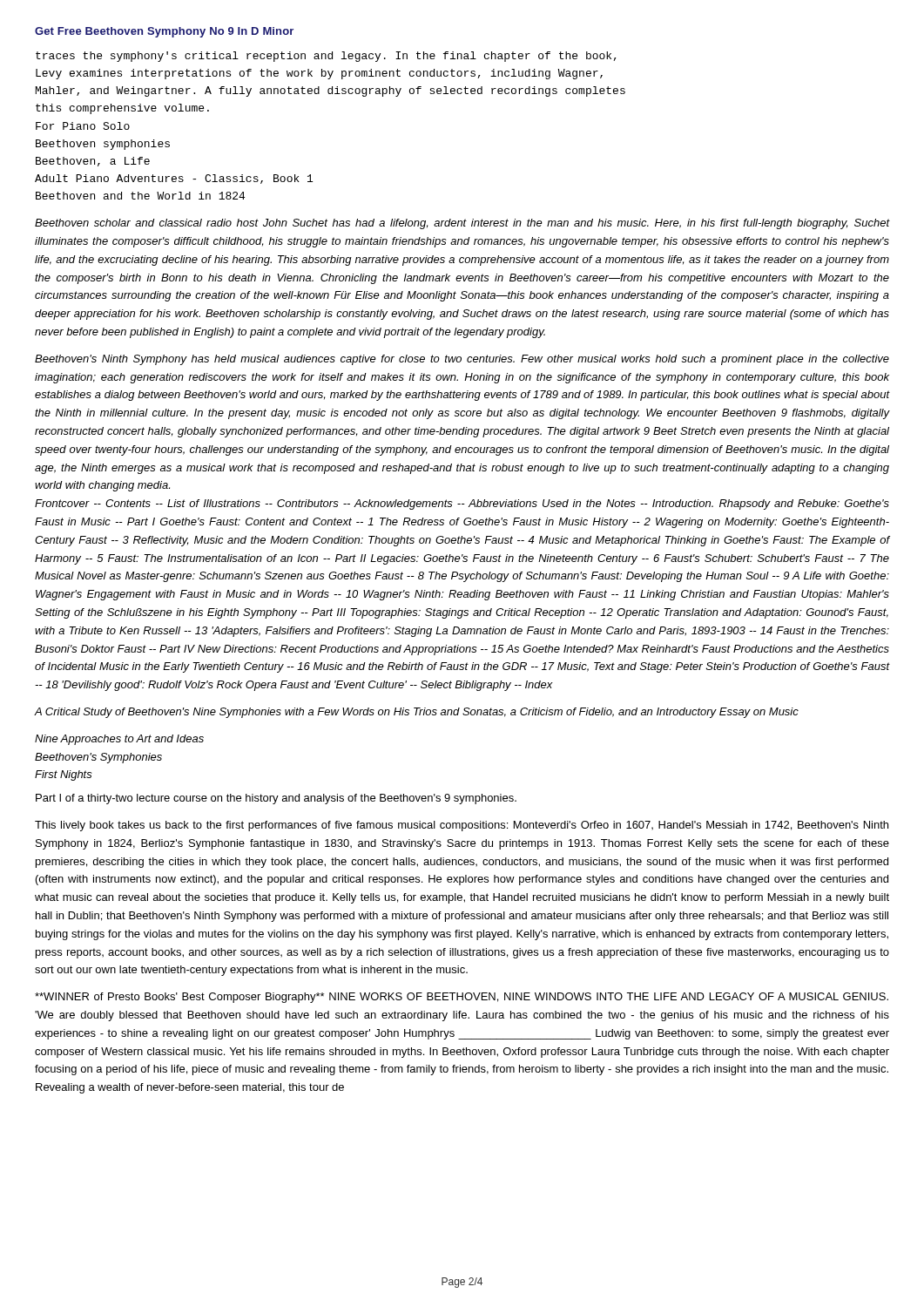Screen dimensions: 1307x924
Task: Point to the block beginning "WINNER of Presto"
Action: pyautogui.click(x=462, y=1042)
